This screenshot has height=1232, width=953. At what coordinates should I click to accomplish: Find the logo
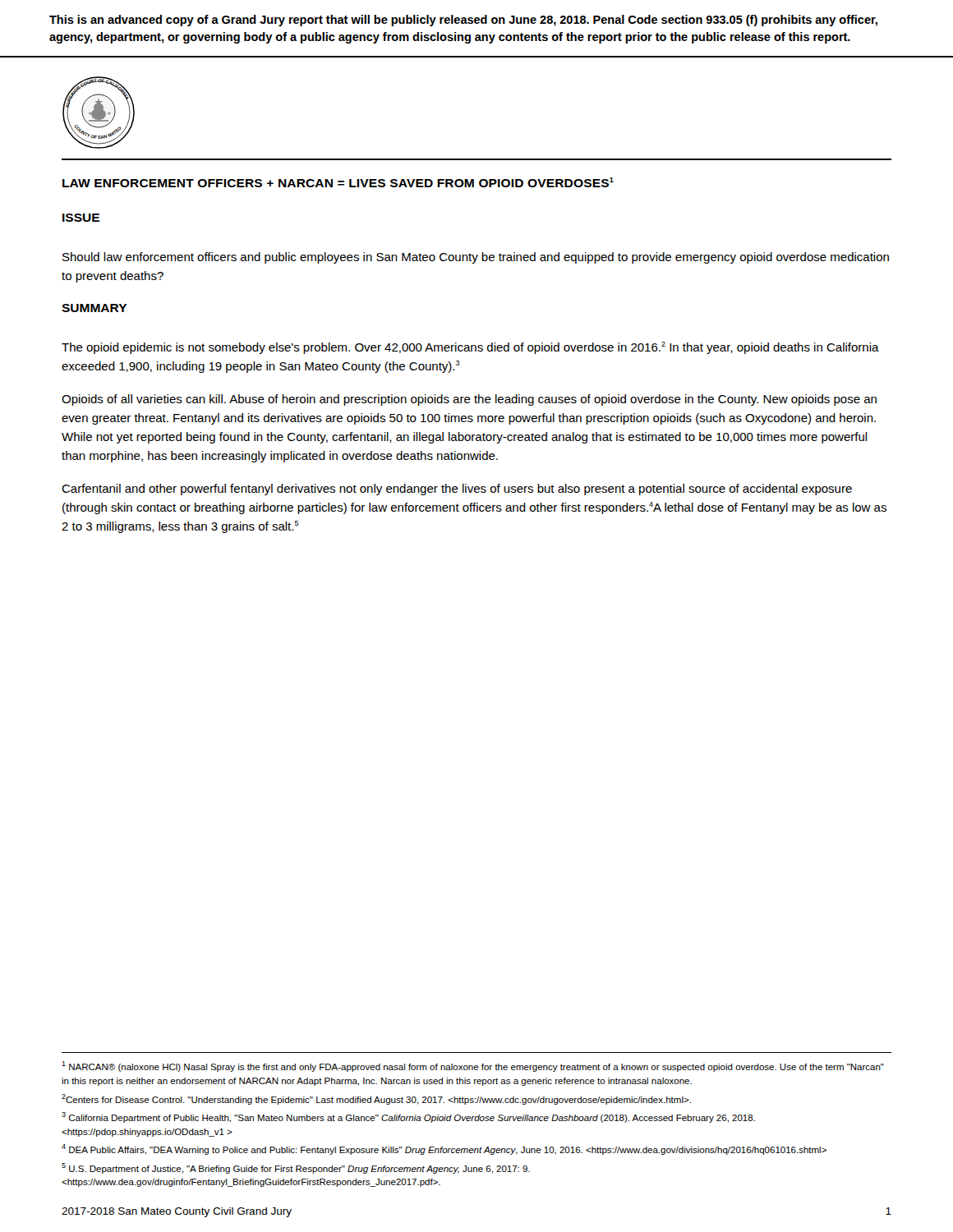click(x=99, y=114)
